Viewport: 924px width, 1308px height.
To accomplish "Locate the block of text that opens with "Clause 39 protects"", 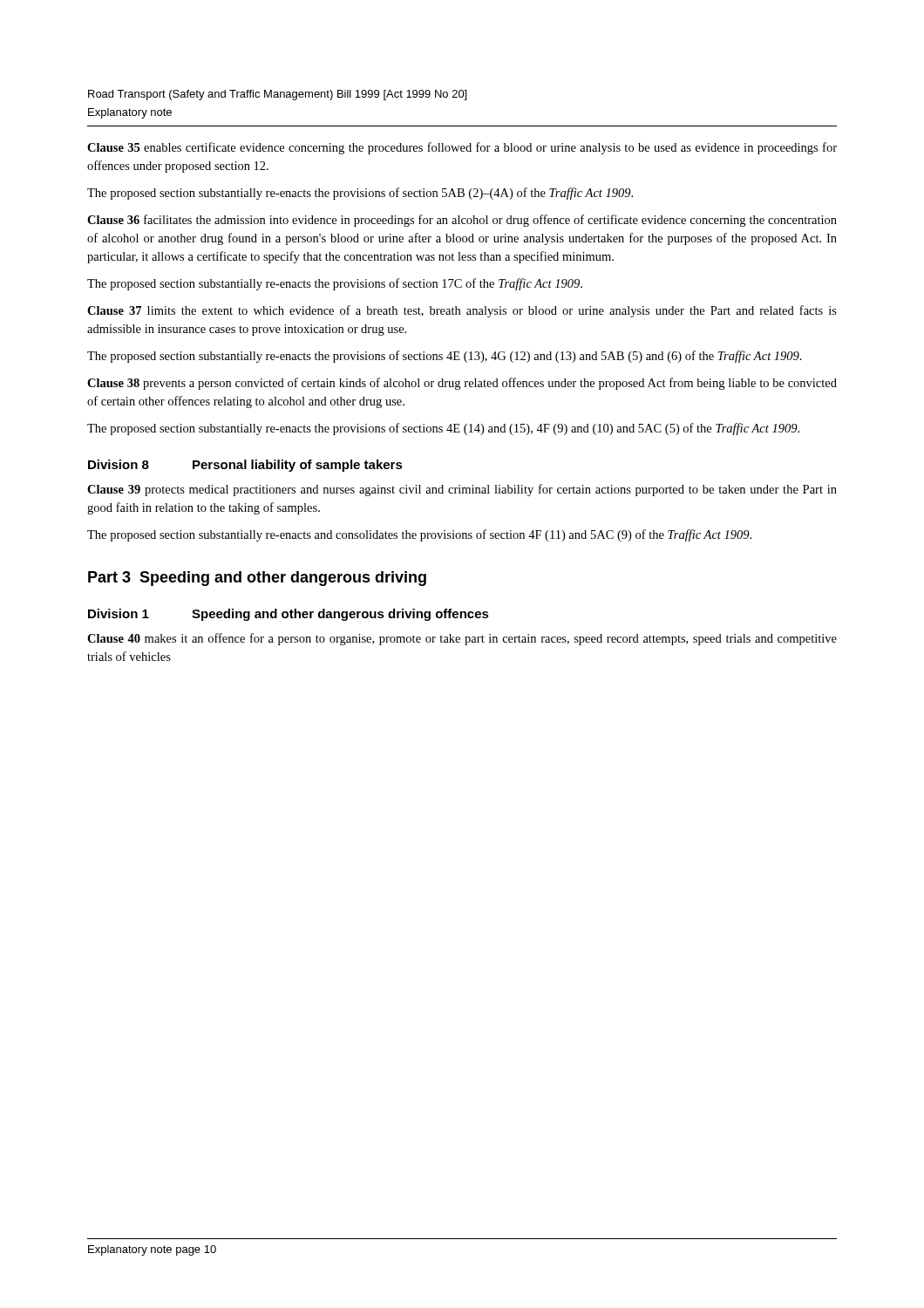I will pos(462,499).
